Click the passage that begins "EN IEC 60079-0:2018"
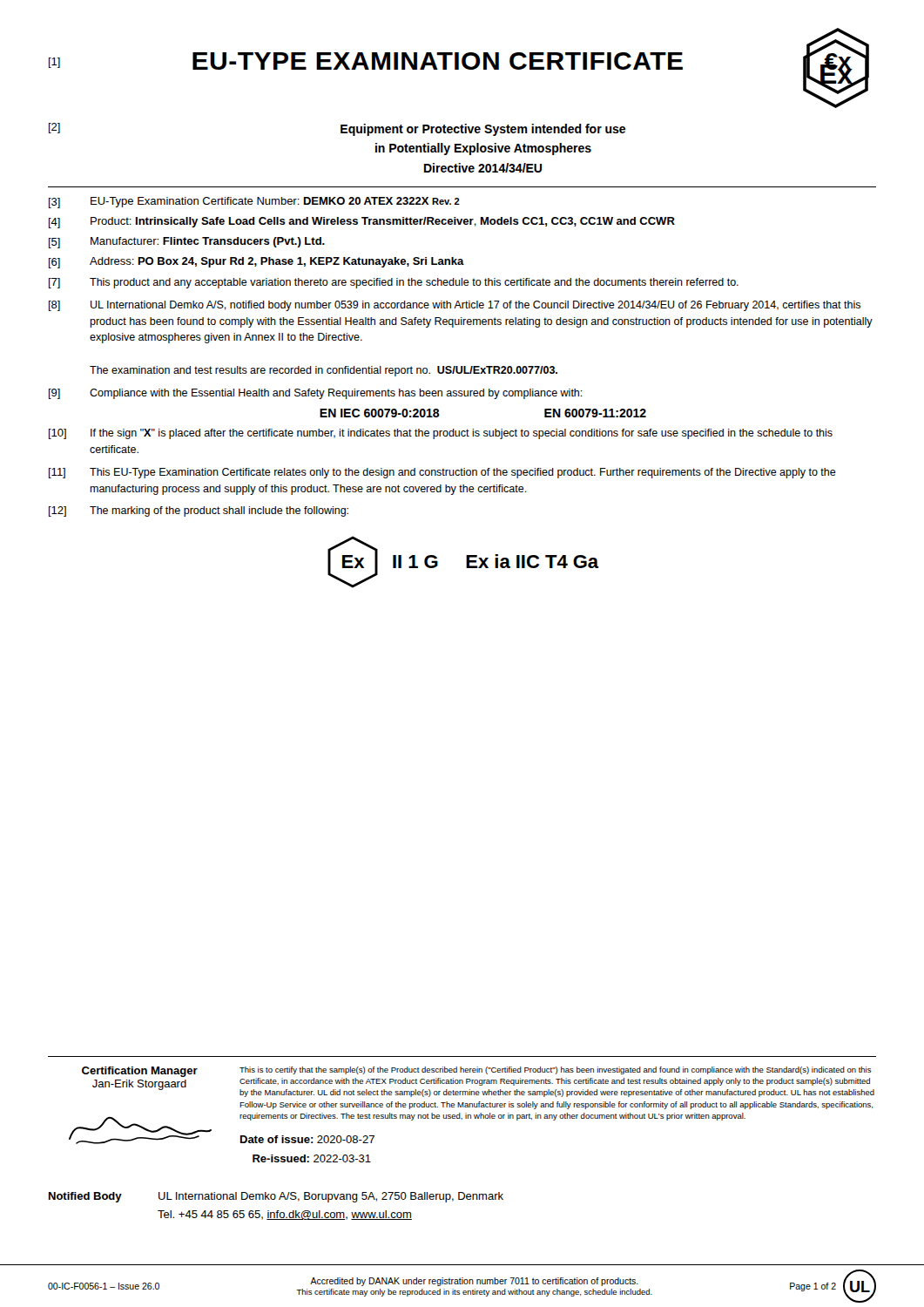Screen dimensions: 1307x924 click(x=377, y=413)
